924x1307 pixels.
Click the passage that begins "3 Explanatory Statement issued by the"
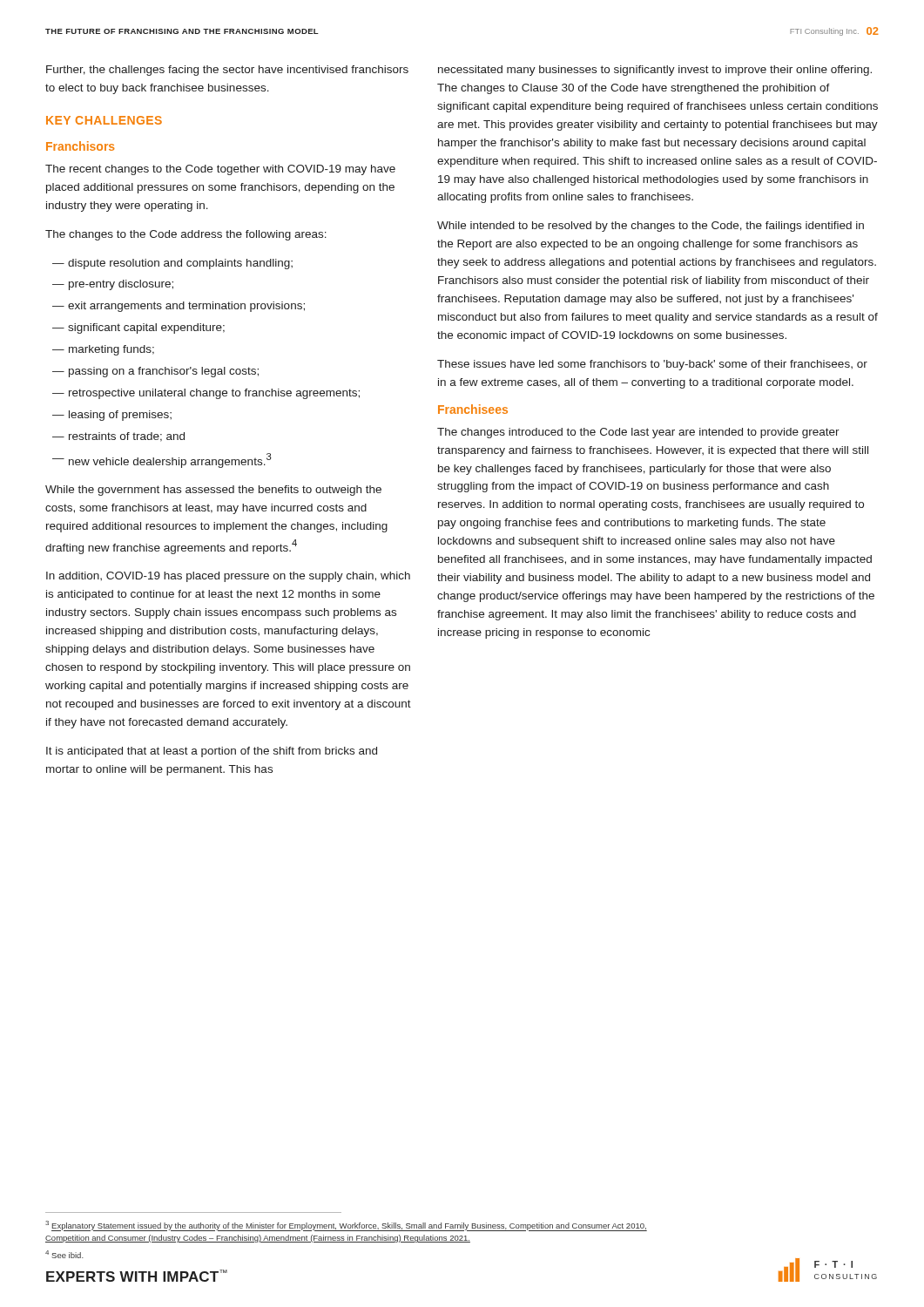coord(346,1231)
